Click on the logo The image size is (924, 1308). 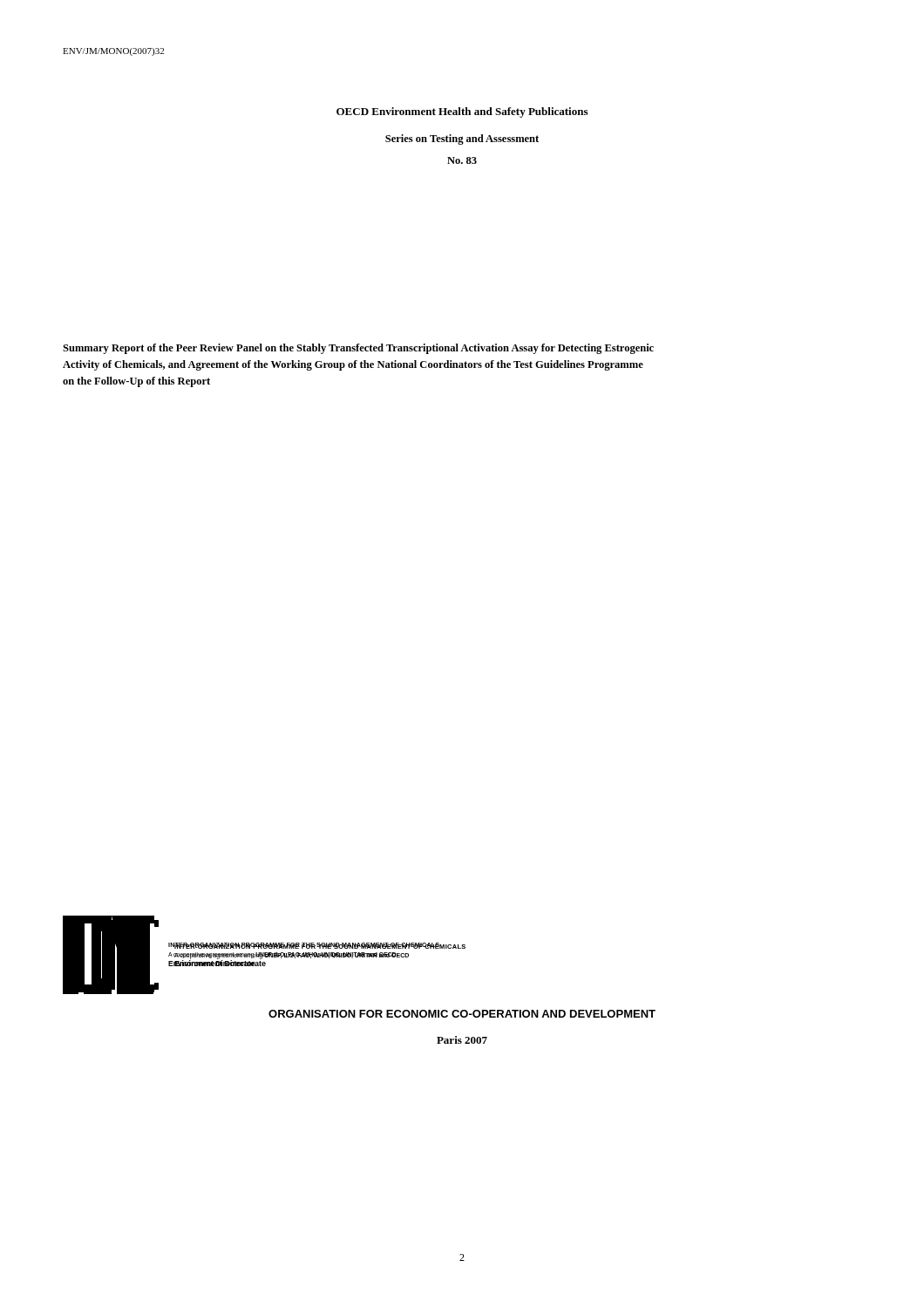point(251,954)
